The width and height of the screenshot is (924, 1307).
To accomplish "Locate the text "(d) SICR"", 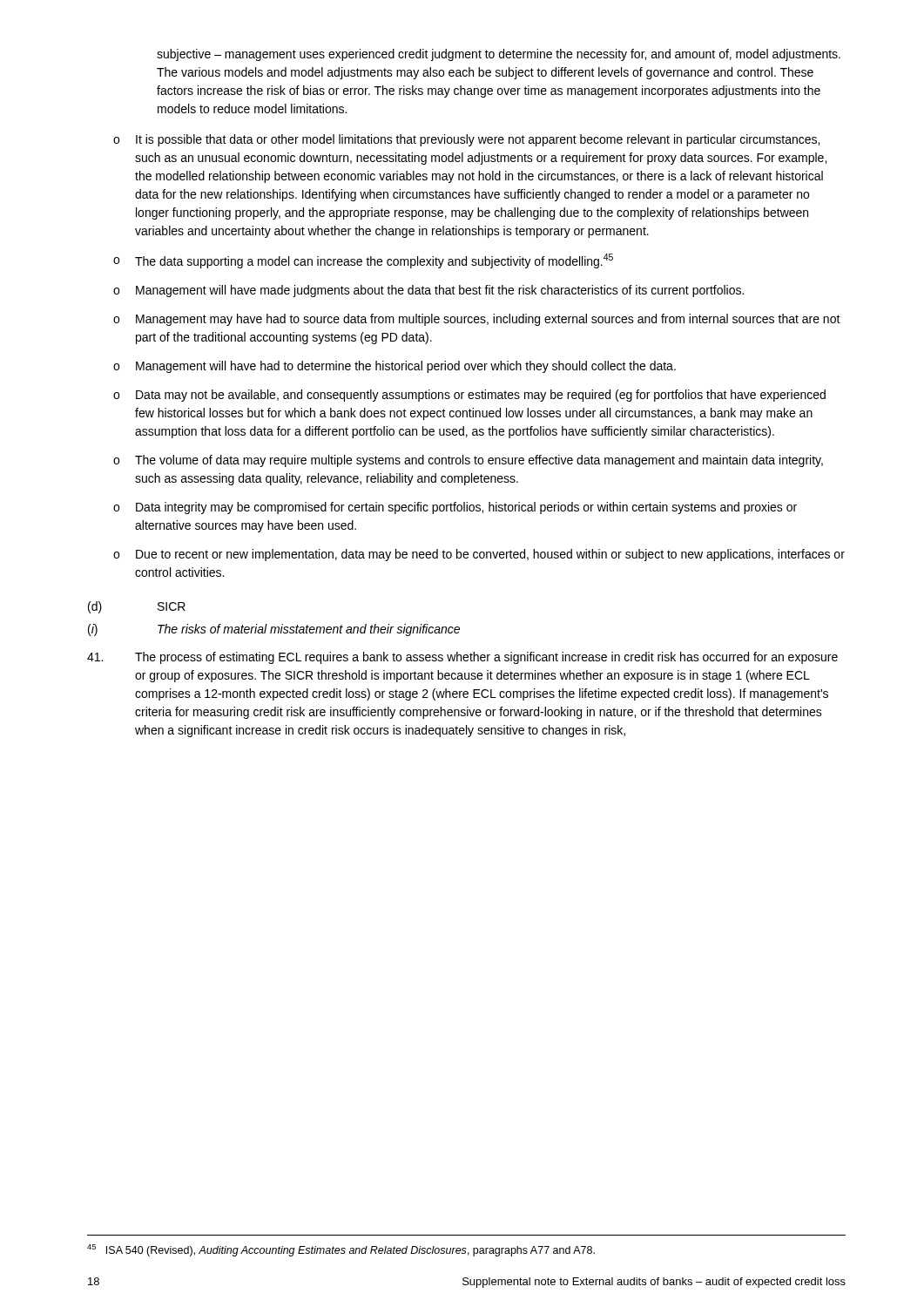I will point(93,607).
